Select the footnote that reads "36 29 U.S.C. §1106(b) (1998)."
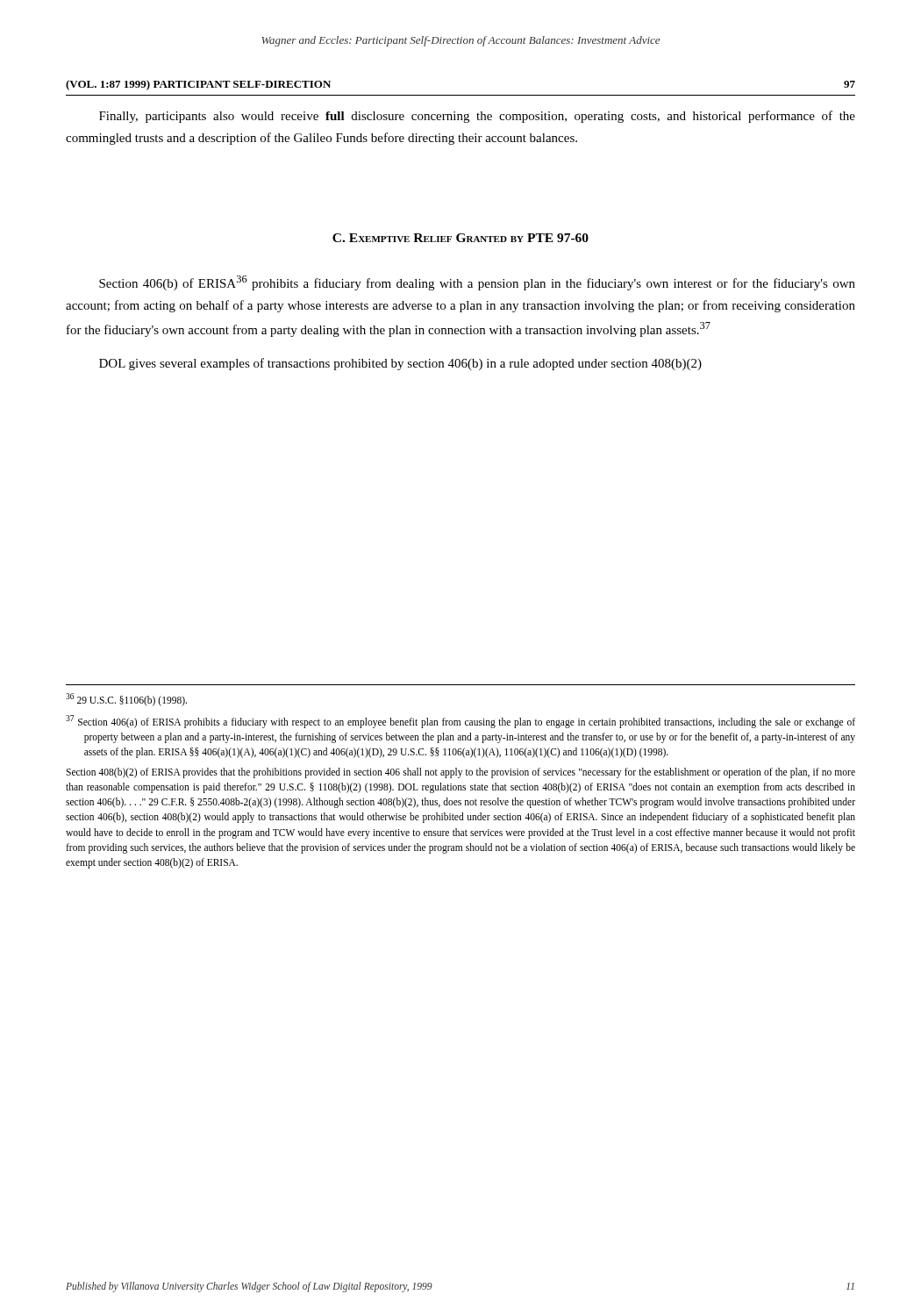Image resolution: width=921 pixels, height=1316 pixels. click(460, 781)
